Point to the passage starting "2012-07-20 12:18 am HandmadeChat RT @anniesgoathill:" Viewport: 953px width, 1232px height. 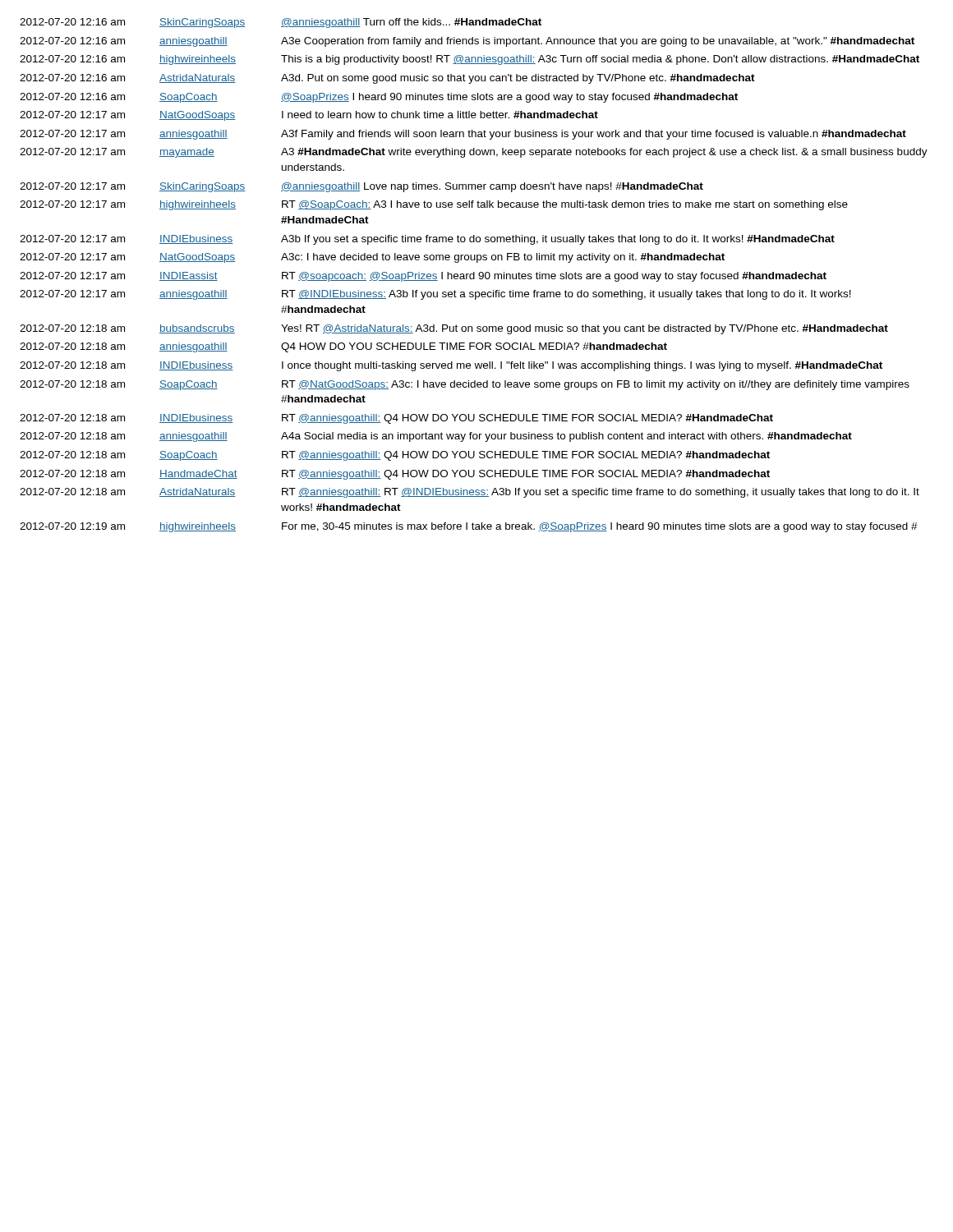(x=476, y=474)
